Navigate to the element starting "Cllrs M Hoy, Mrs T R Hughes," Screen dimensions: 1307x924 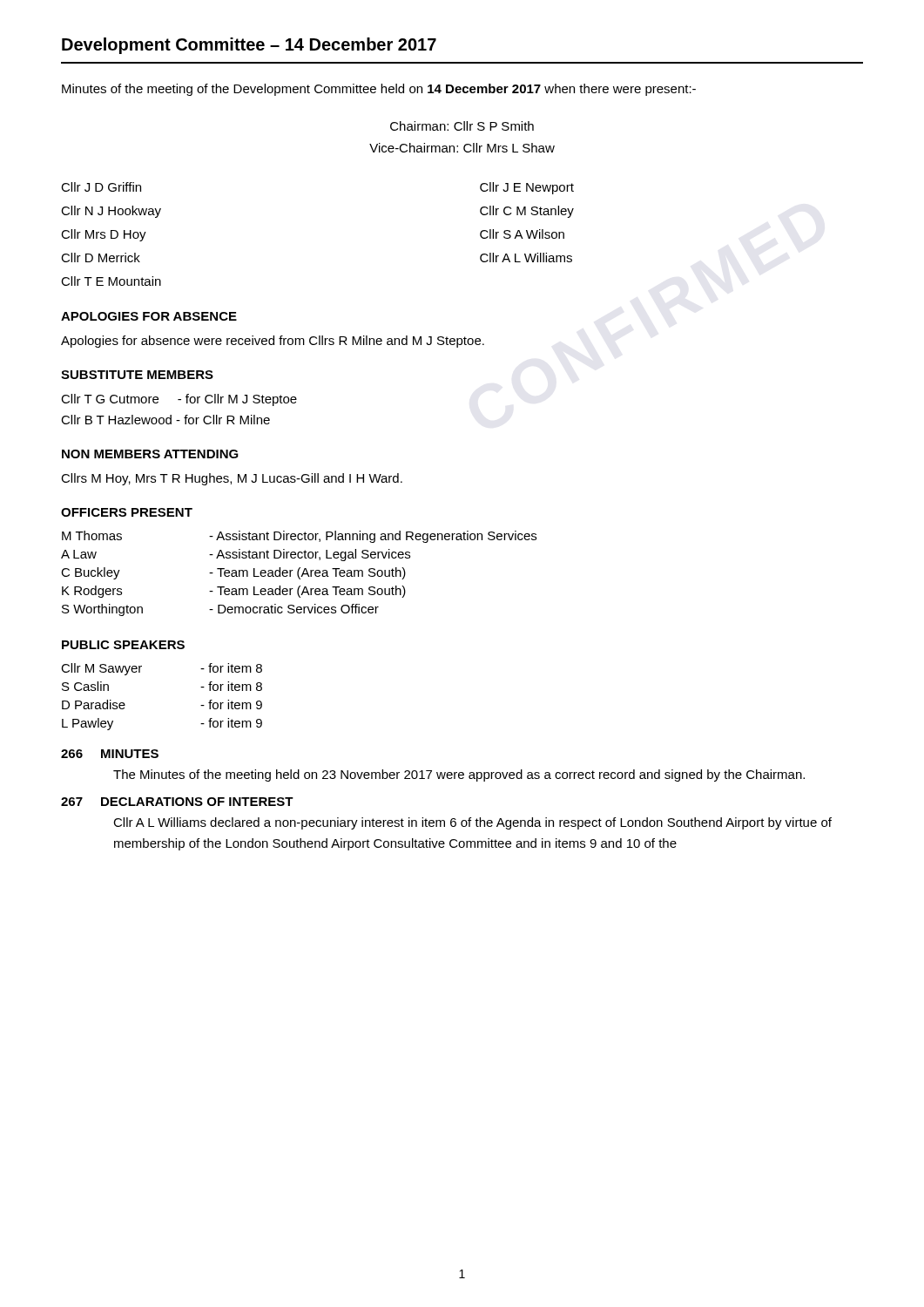pyautogui.click(x=232, y=478)
